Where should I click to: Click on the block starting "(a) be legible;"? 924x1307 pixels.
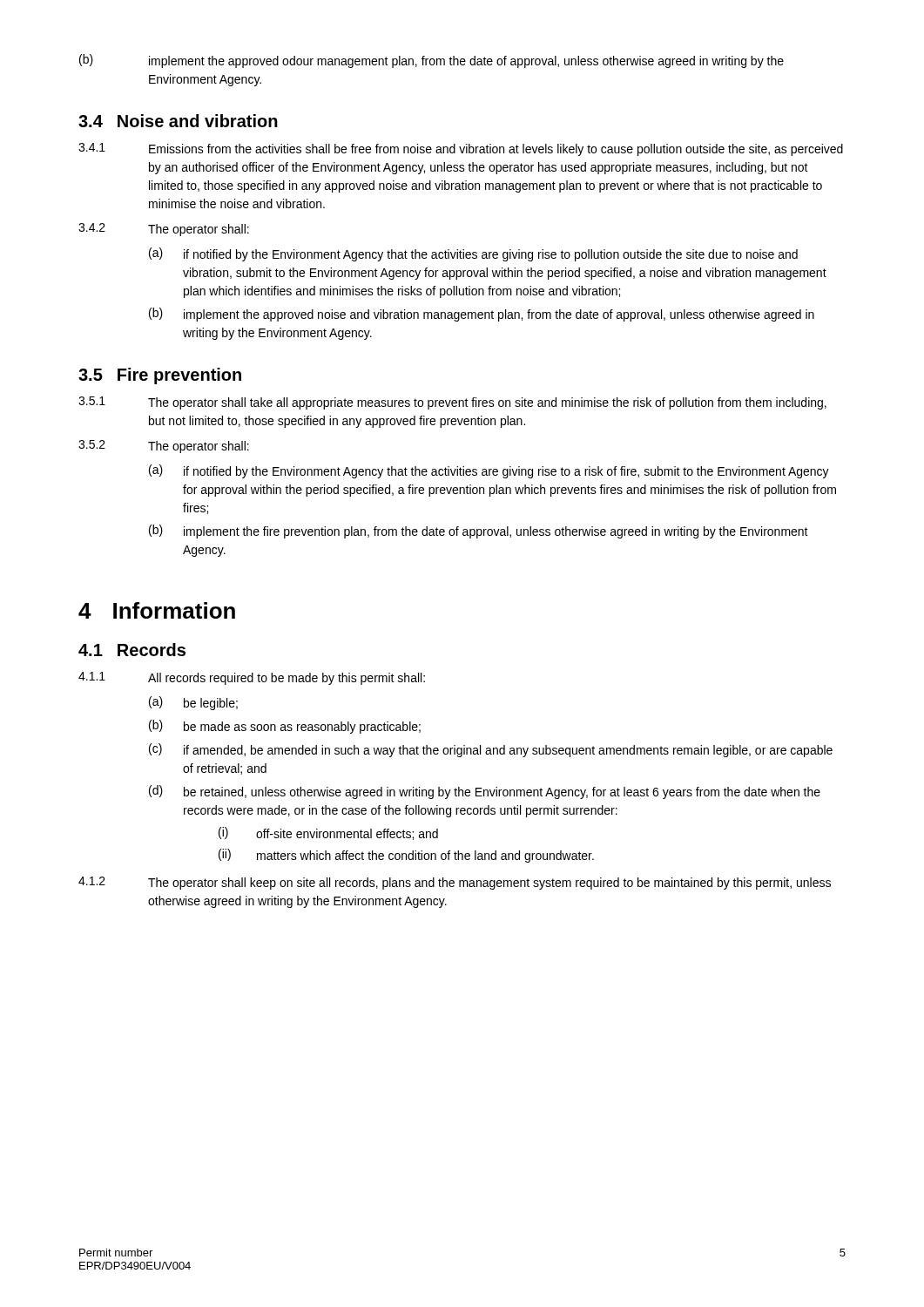(x=193, y=703)
